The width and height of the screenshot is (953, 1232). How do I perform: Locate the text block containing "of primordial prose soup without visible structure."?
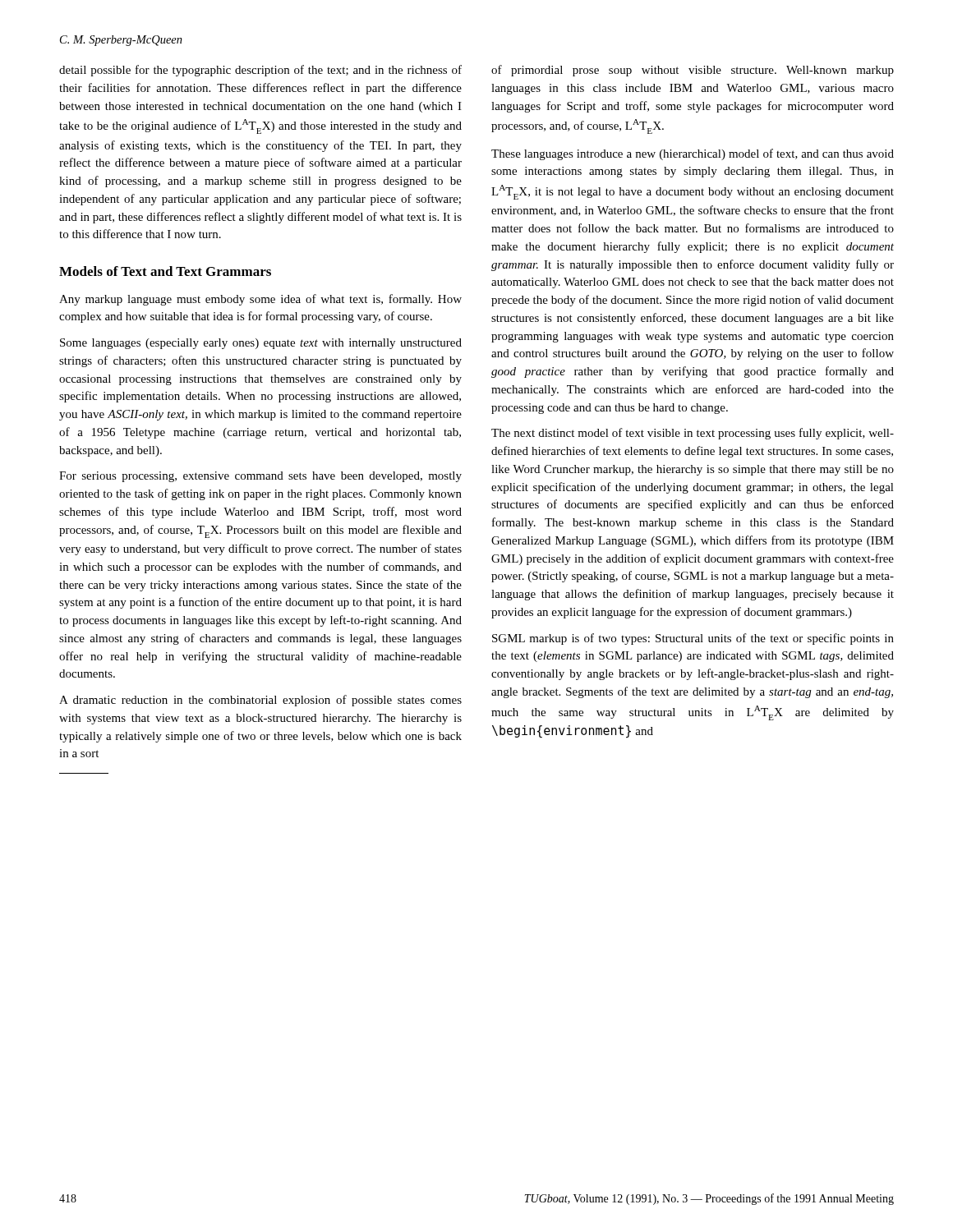click(693, 401)
